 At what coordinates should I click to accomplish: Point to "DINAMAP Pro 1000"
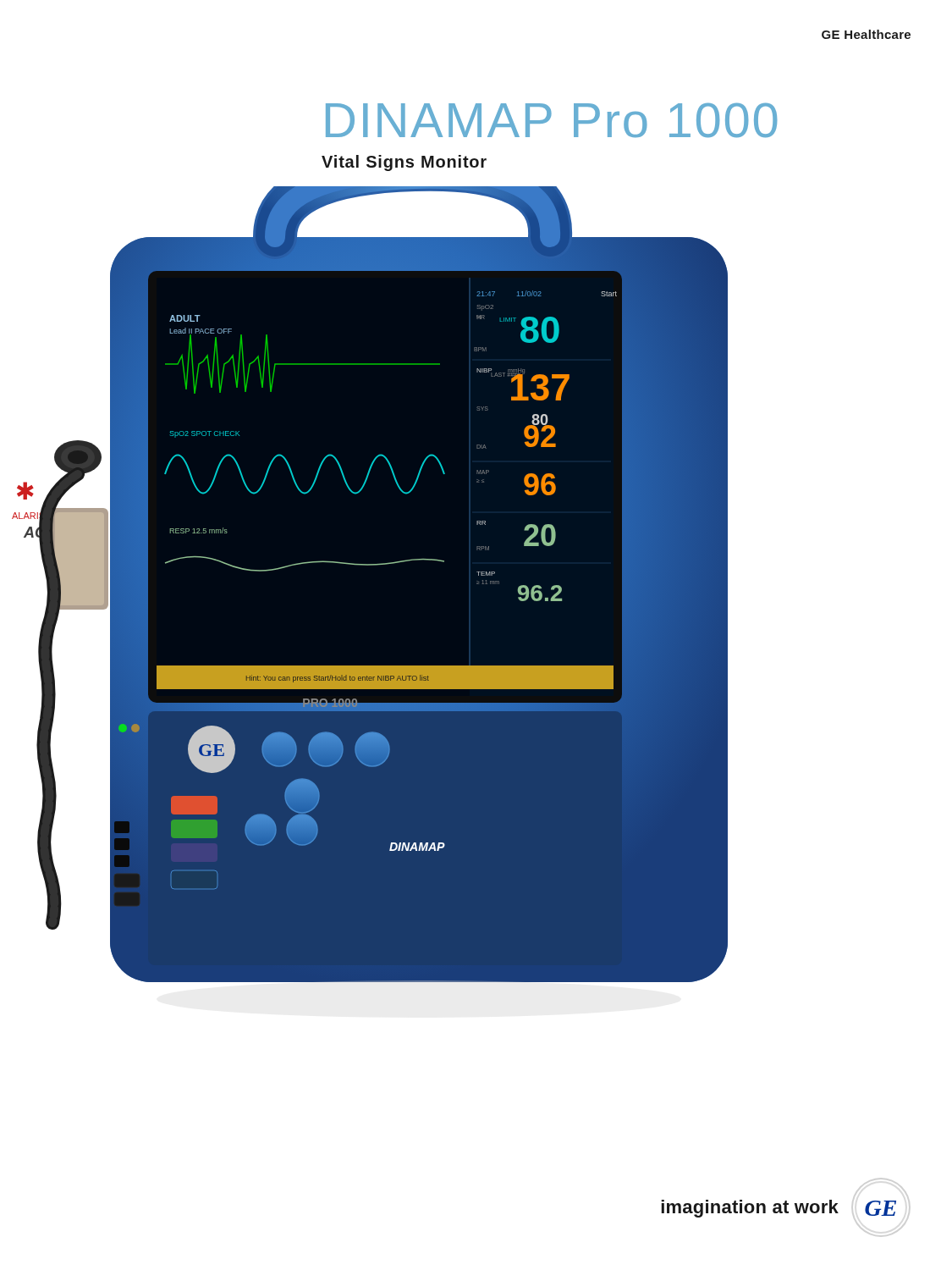click(x=616, y=120)
